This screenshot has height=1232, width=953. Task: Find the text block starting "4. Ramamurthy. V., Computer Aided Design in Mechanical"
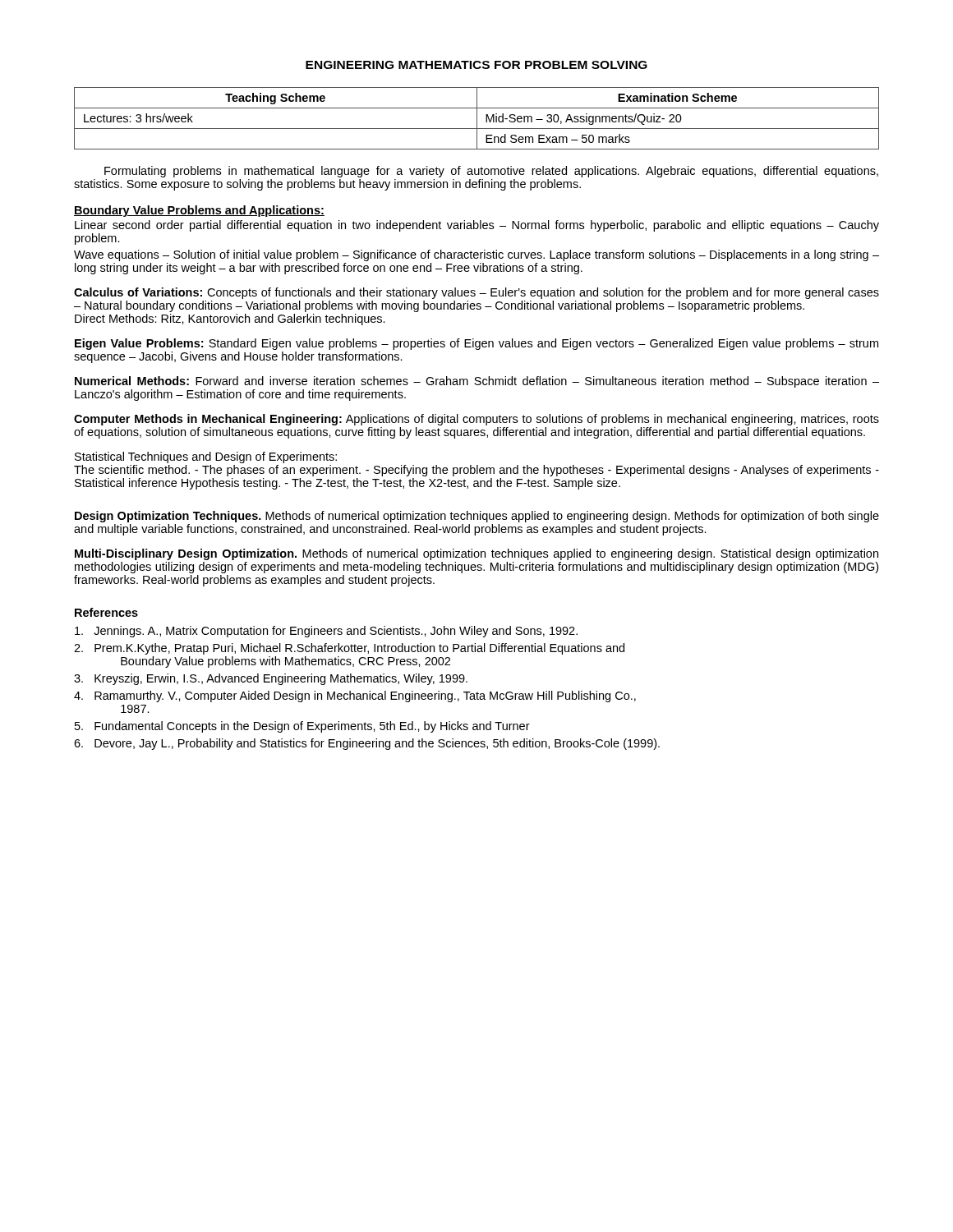click(355, 702)
